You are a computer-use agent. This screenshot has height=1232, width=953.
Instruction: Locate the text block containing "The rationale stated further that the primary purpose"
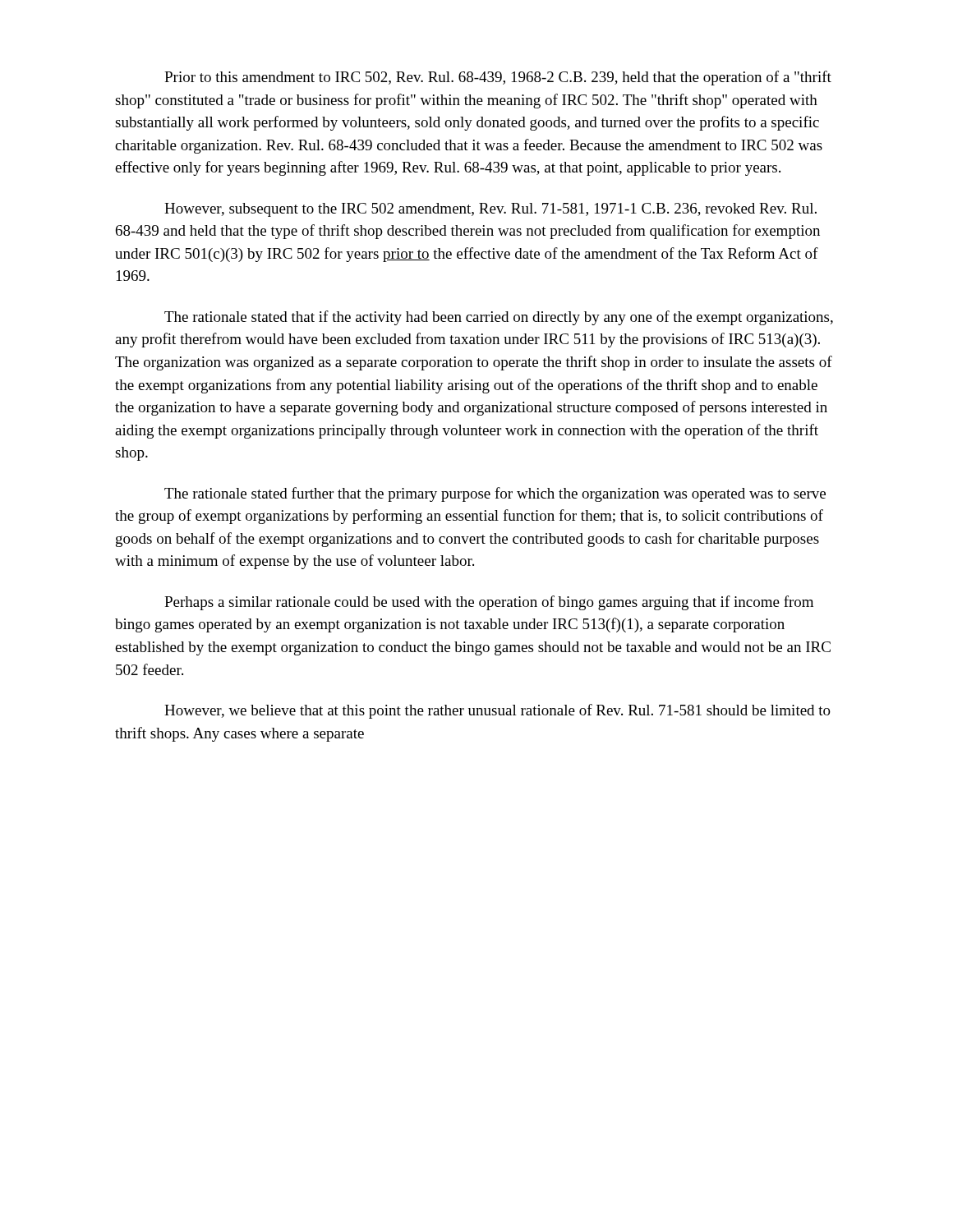[471, 527]
